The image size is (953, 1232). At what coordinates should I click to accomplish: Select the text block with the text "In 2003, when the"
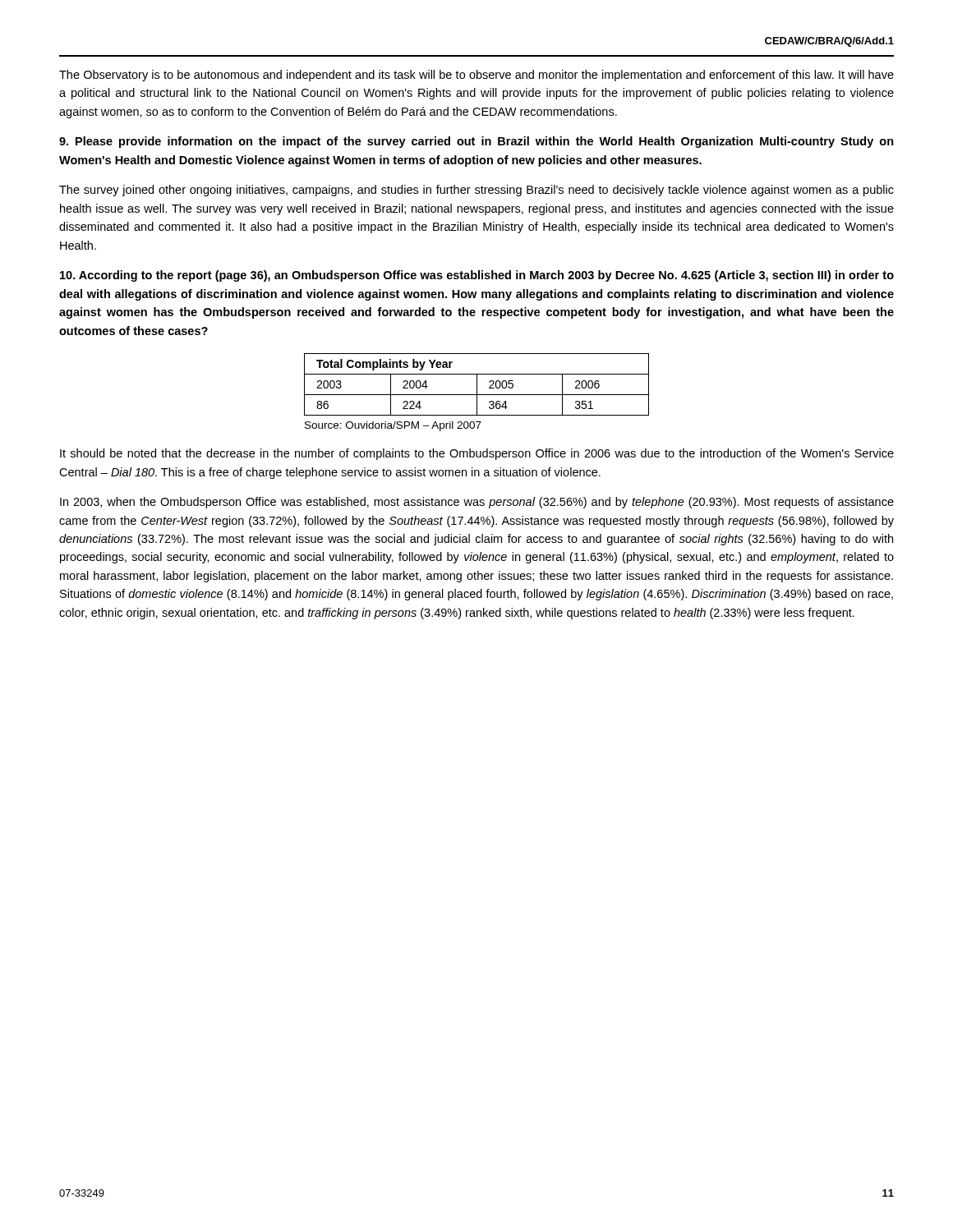pos(476,557)
